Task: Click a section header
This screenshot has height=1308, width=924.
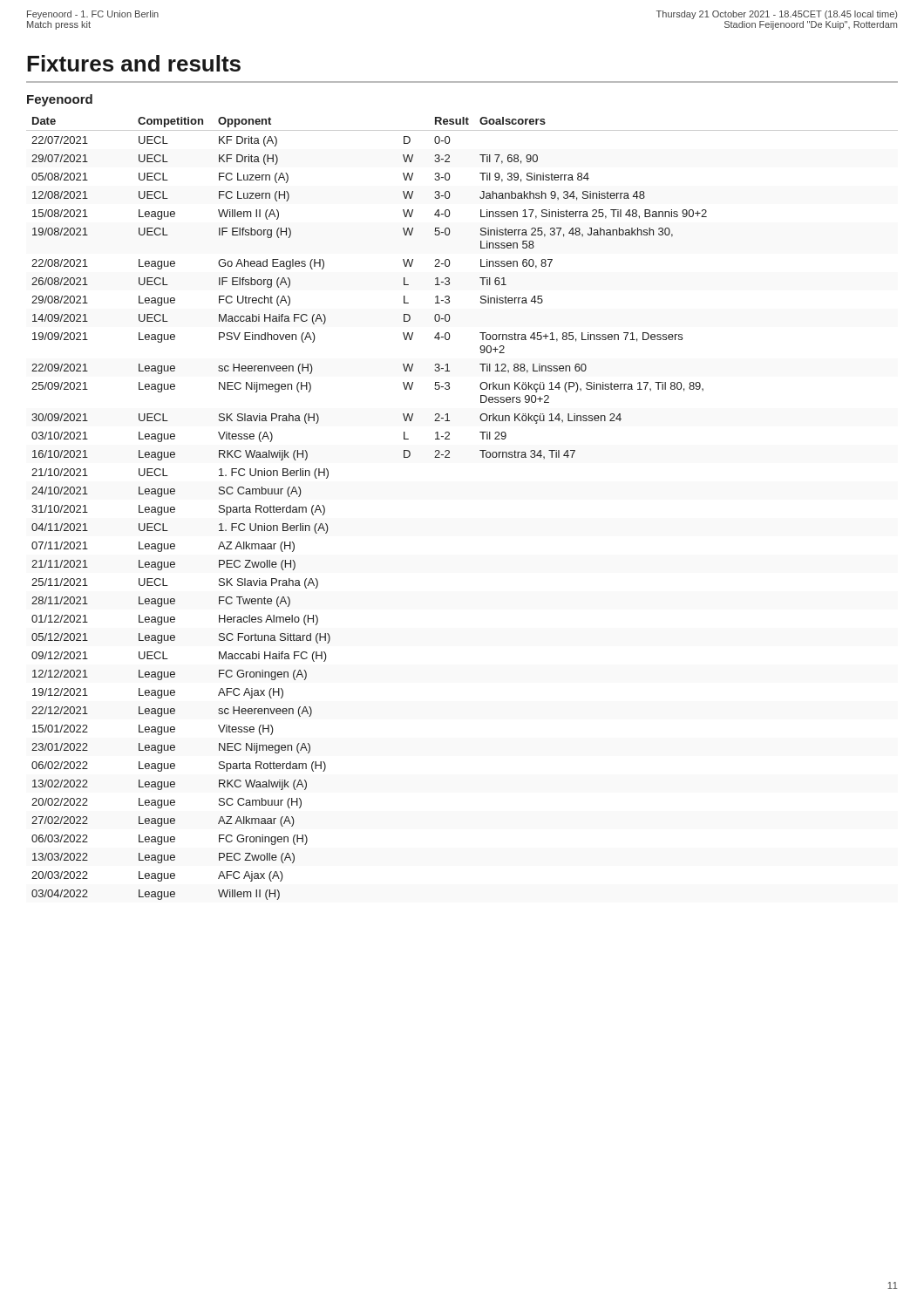Action: [x=60, y=99]
